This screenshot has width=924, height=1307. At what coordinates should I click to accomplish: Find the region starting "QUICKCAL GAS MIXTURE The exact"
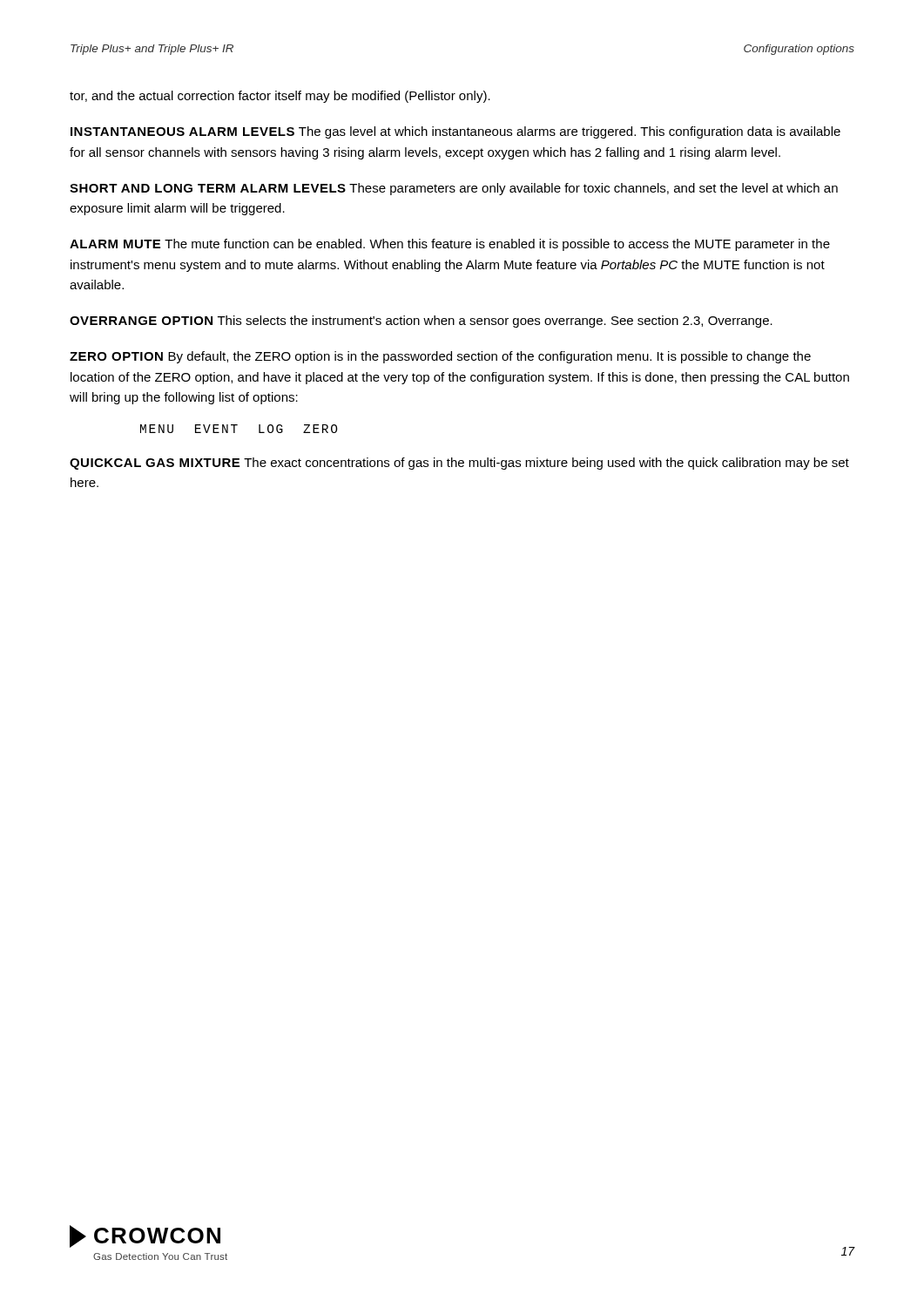click(x=459, y=472)
